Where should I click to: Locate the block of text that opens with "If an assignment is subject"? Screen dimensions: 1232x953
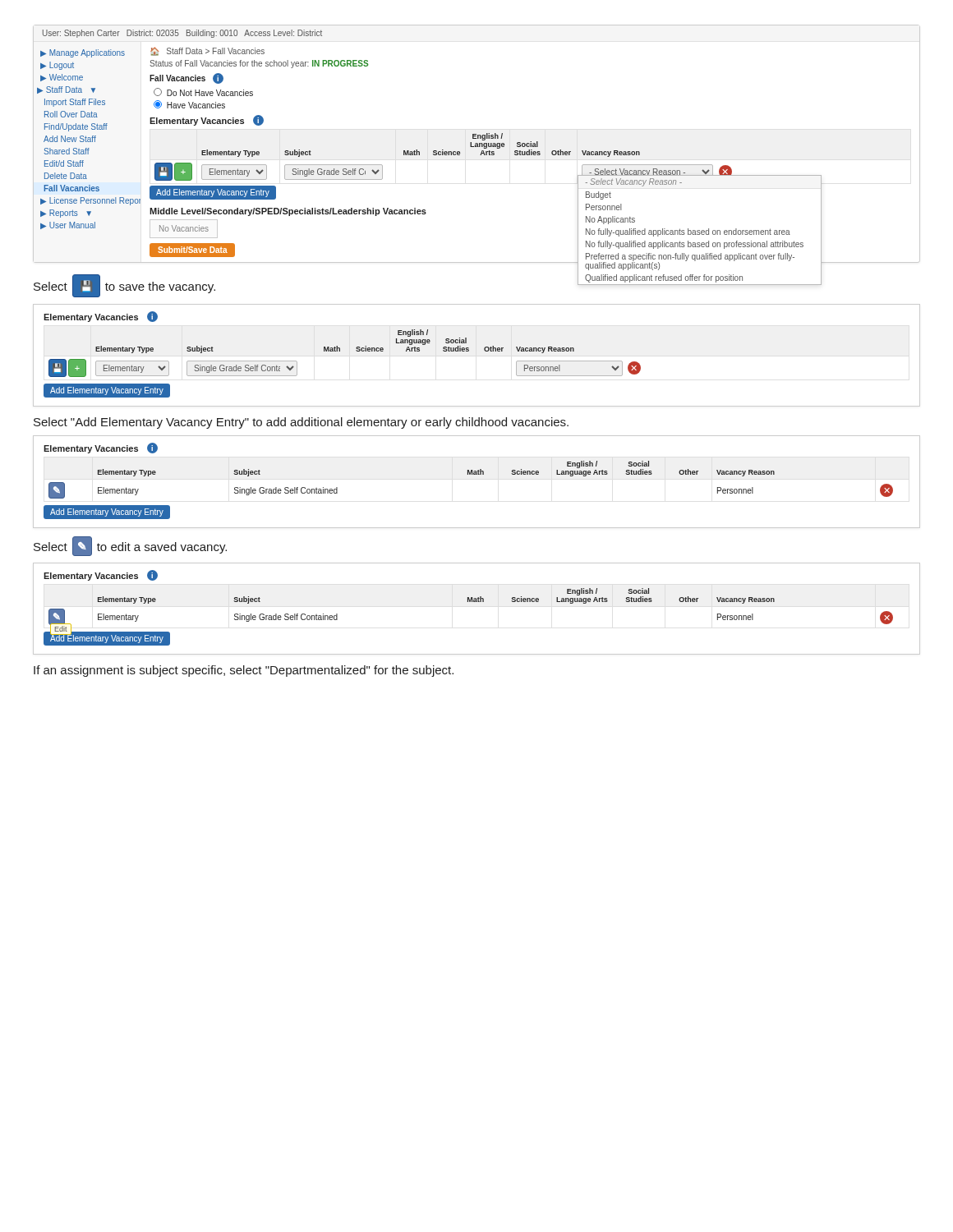244,670
